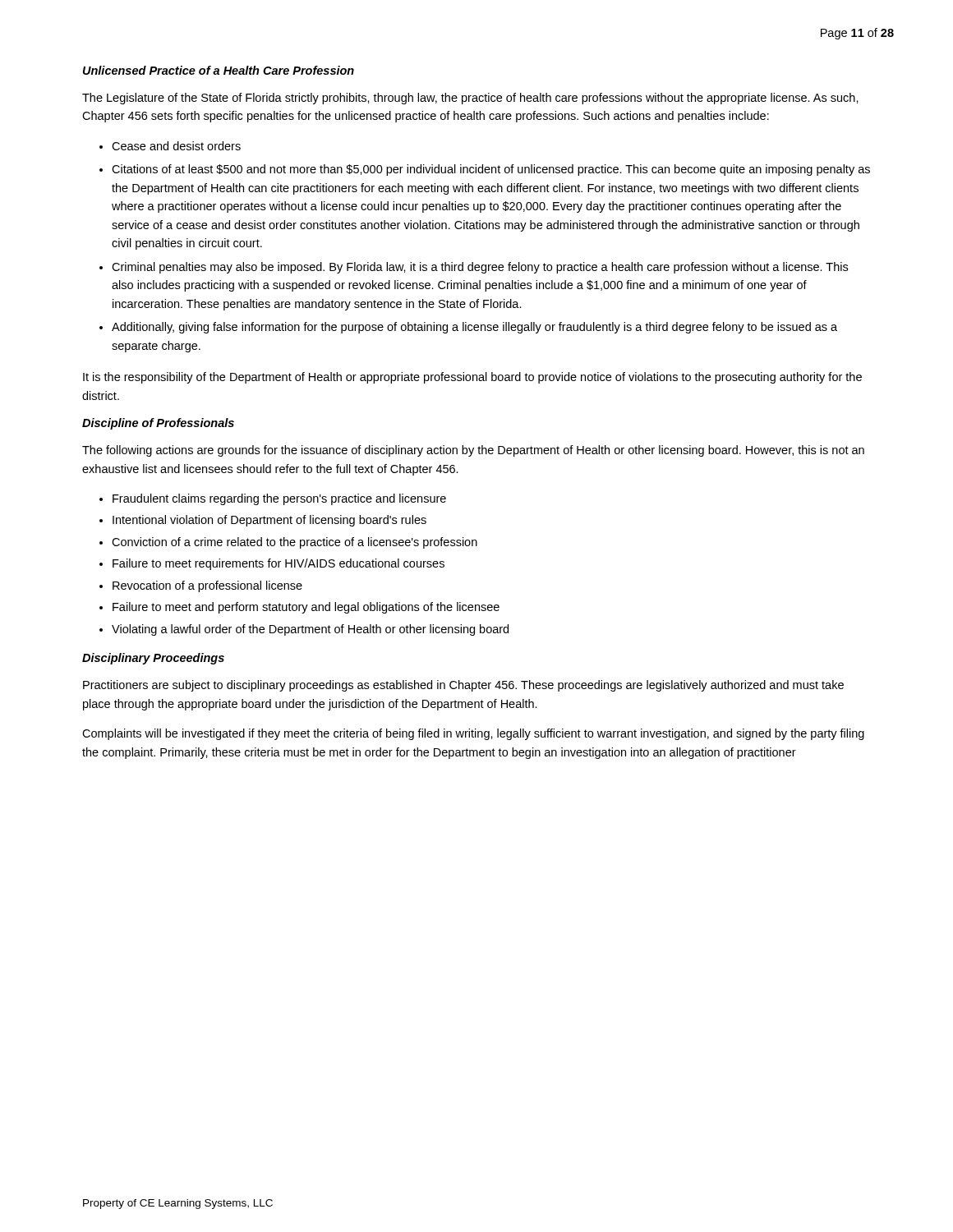Click on the list item that says "Additionally, giving false information"

(474, 336)
